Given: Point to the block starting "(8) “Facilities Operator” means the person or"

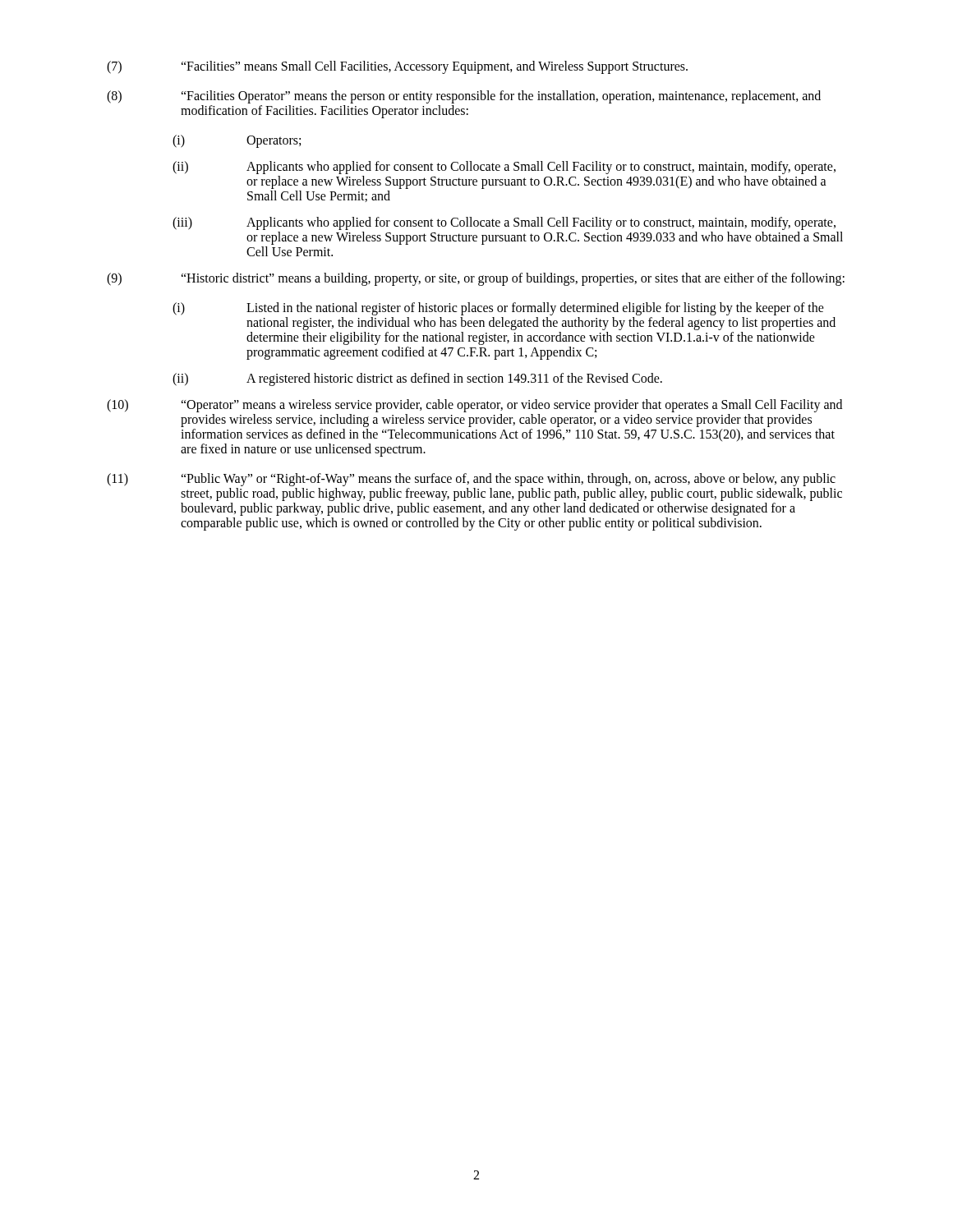Looking at the screenshot, I should click(x=476, y=103).
